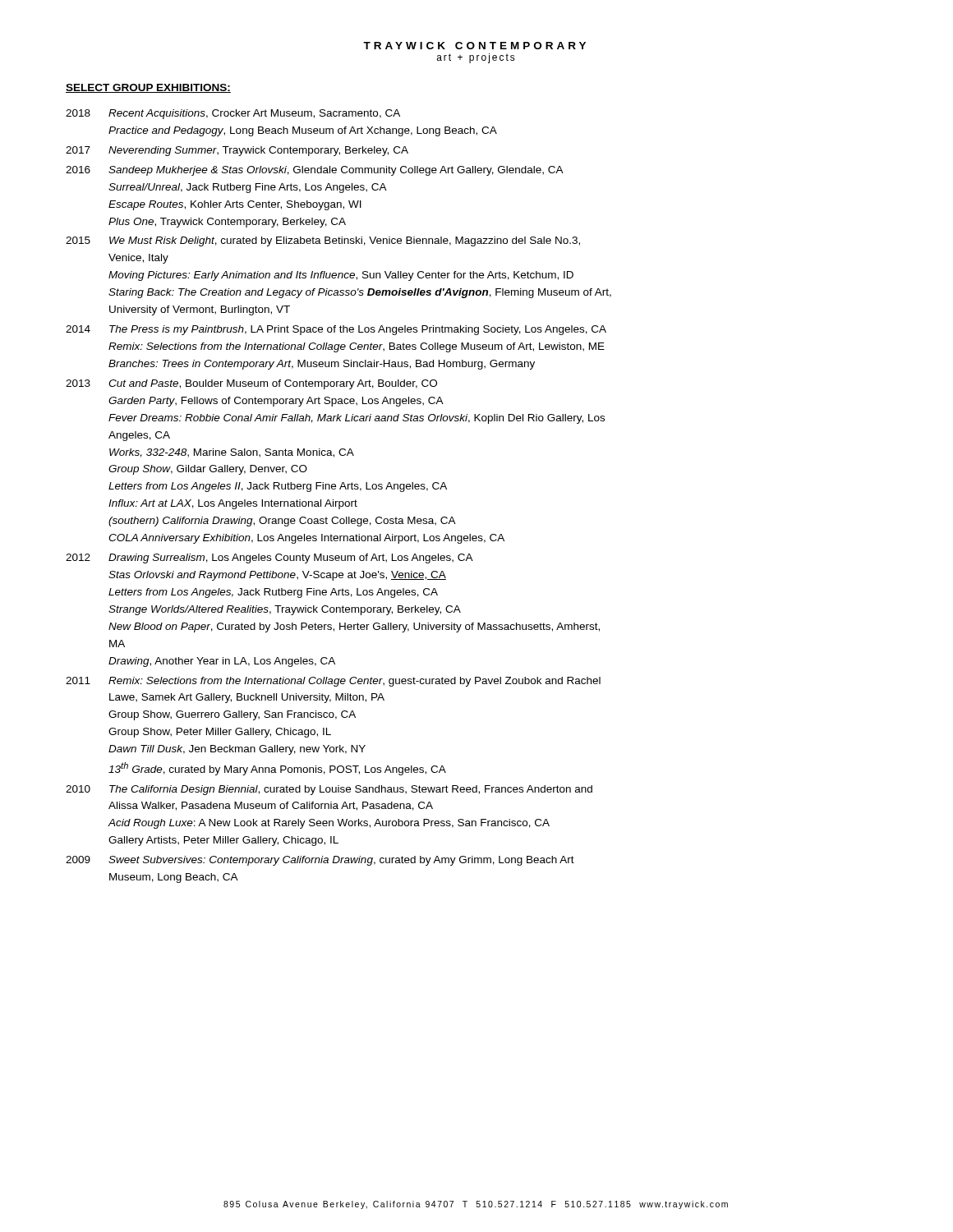Find the block on this page that starts "2016 Sandeep Mukherjee & Stas Orlovski, Glendale Community"

point(315,171)
